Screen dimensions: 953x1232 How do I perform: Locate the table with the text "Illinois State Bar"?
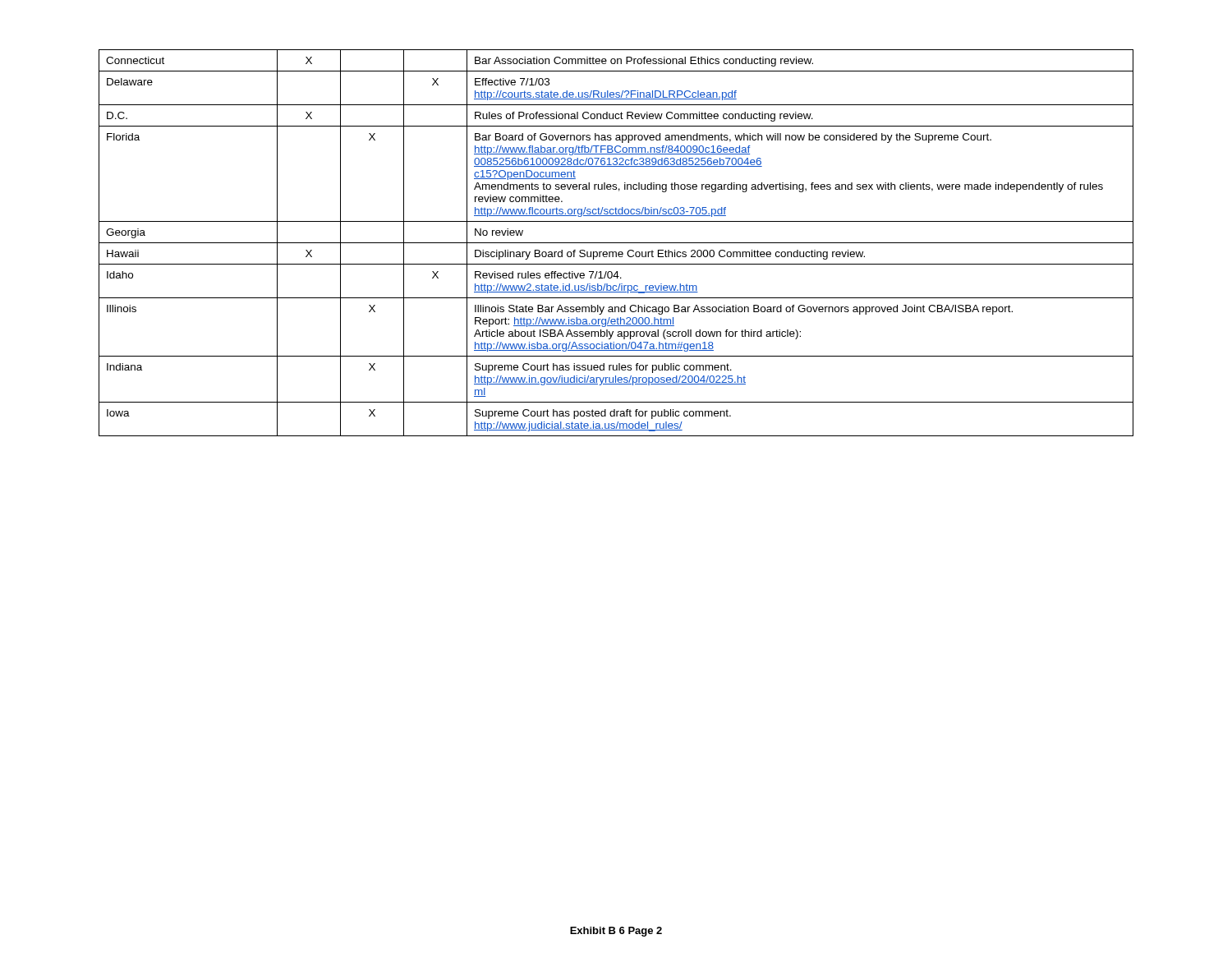point(616,243)
